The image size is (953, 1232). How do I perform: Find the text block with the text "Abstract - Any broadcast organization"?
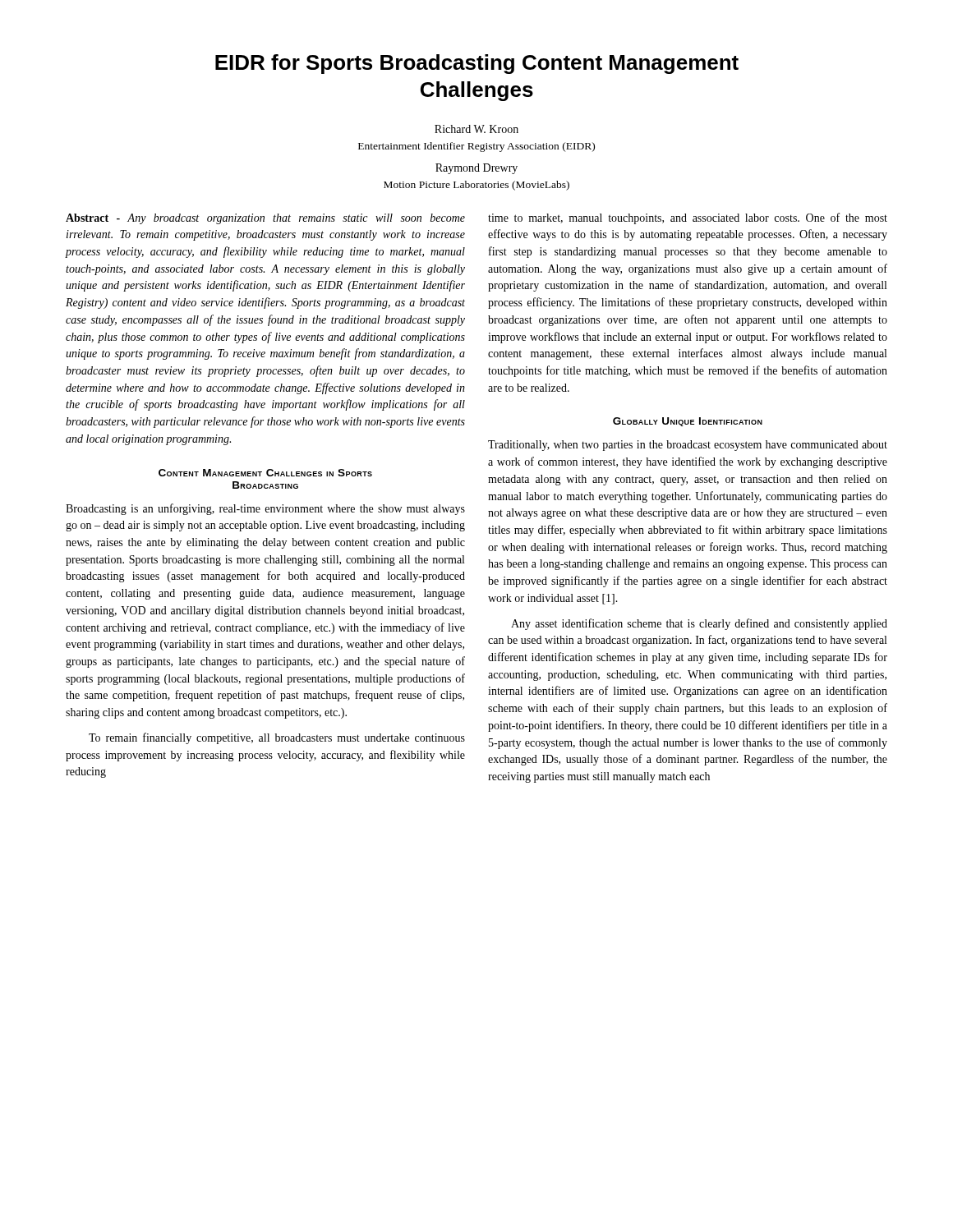[x=265, y=329]
